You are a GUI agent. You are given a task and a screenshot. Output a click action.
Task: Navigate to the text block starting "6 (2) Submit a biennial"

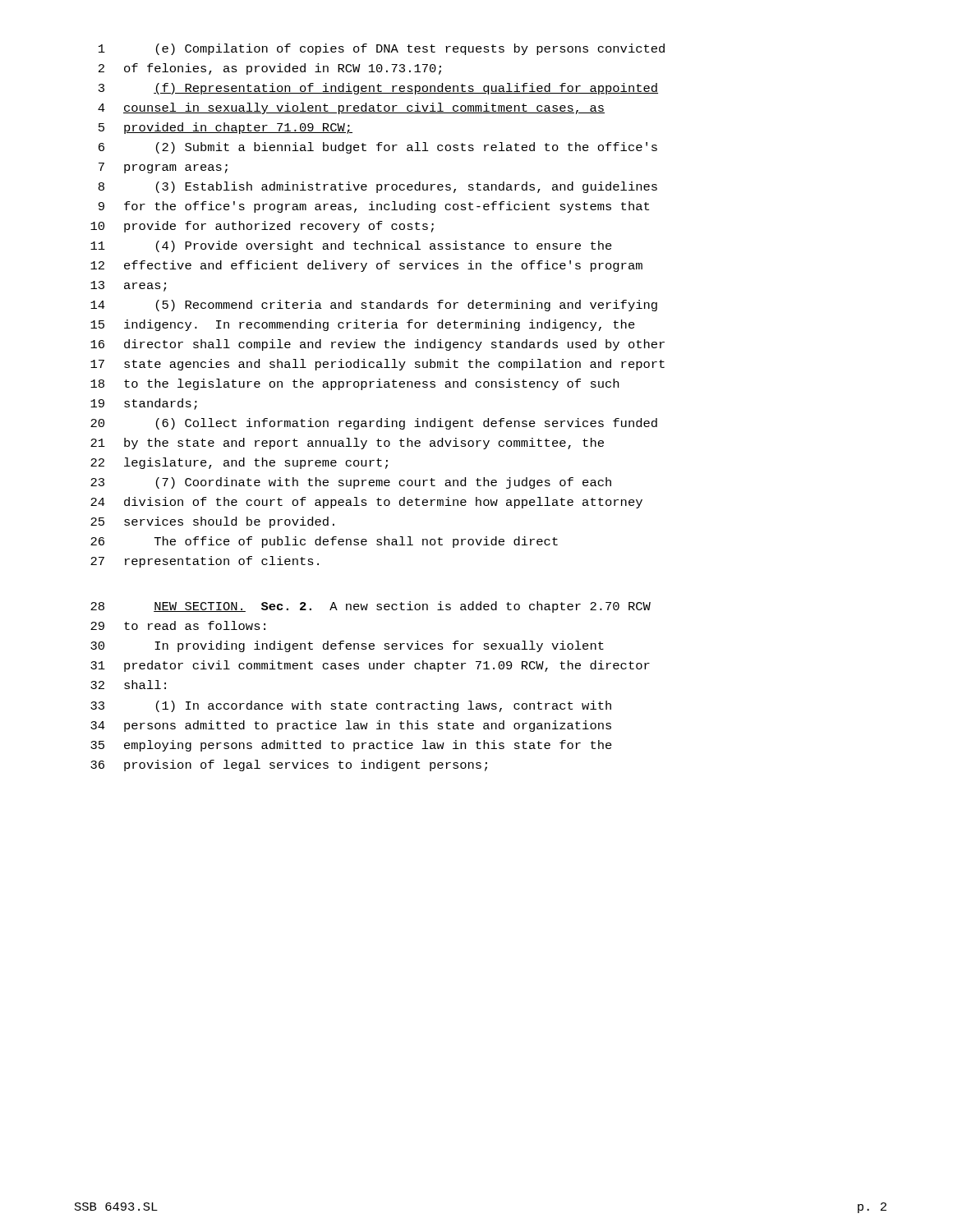point(366,148)
